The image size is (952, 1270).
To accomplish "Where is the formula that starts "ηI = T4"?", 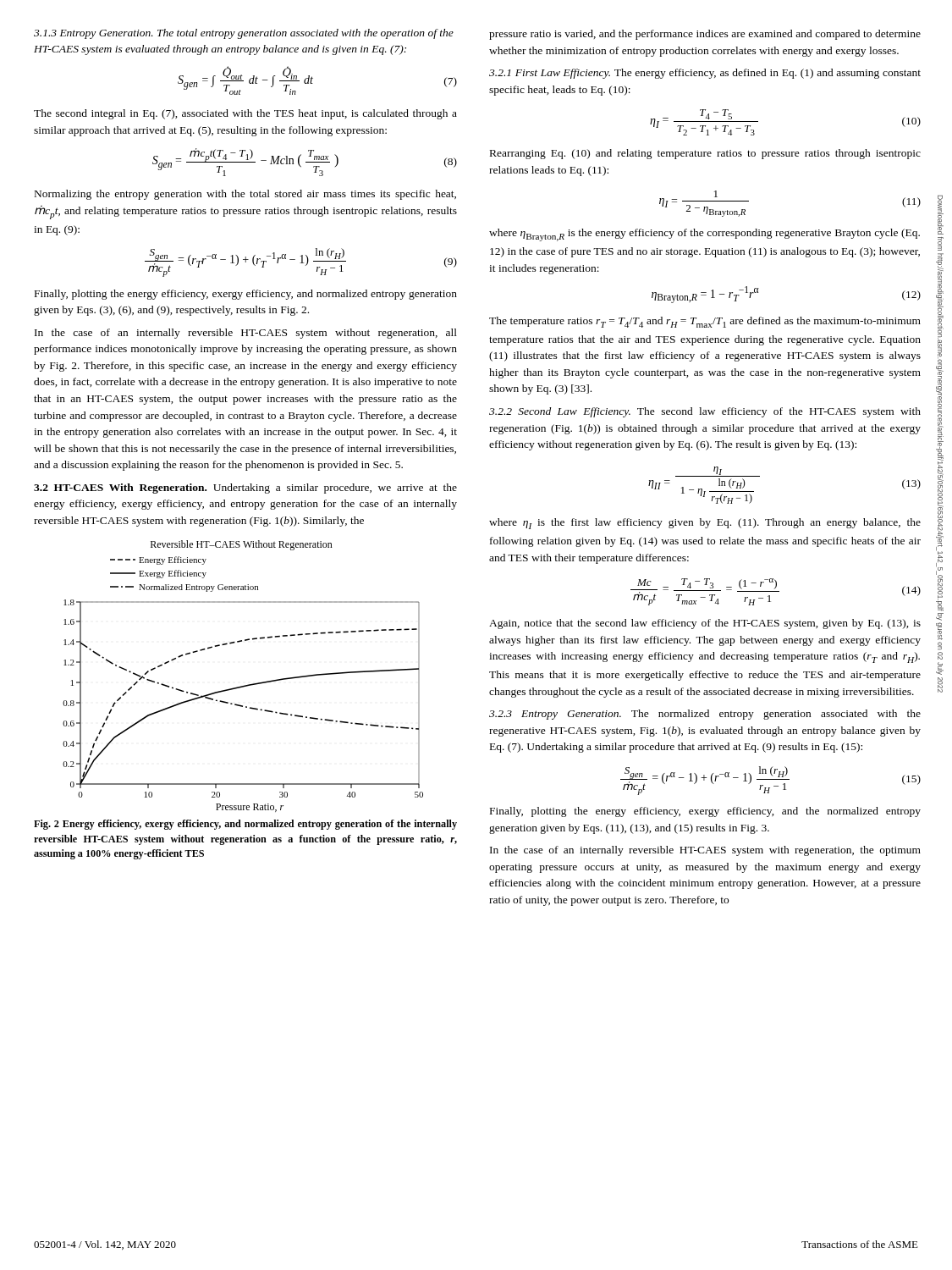I will click(715, 121).
